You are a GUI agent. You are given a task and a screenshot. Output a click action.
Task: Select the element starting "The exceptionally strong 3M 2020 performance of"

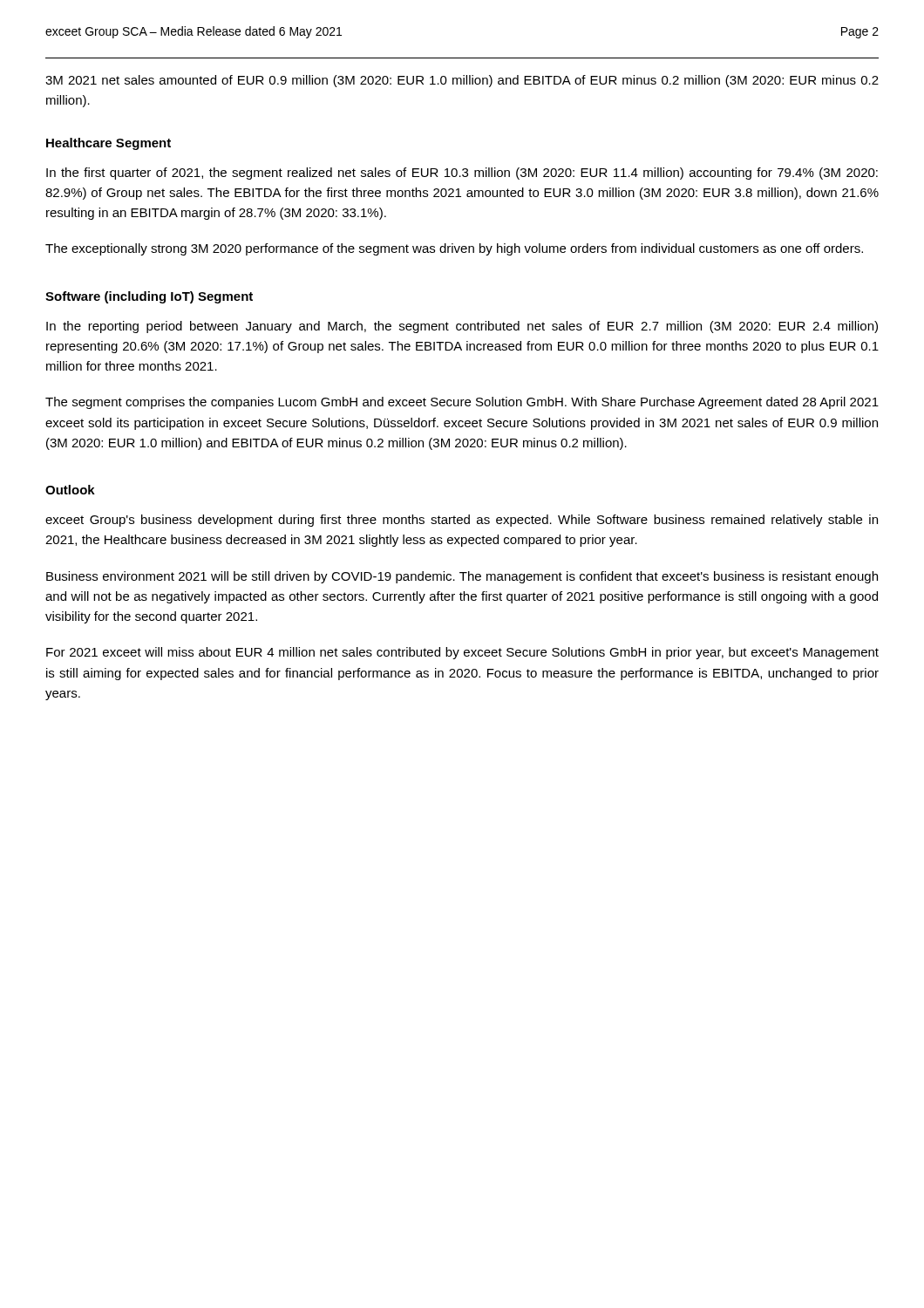pyautogui.click(x=455, y=248)
